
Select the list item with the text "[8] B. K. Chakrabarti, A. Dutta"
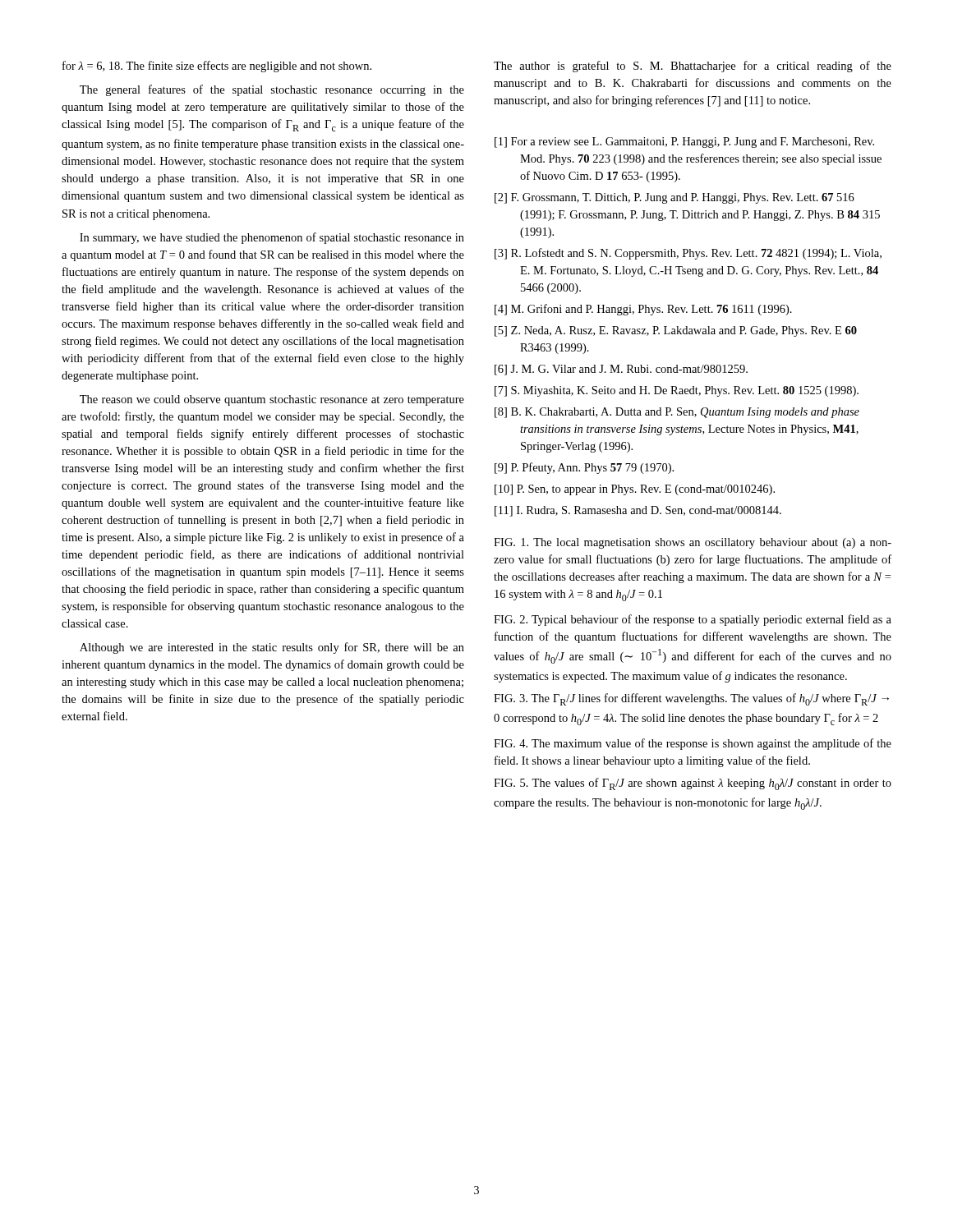pyautogui.click(x=677, y=429)
